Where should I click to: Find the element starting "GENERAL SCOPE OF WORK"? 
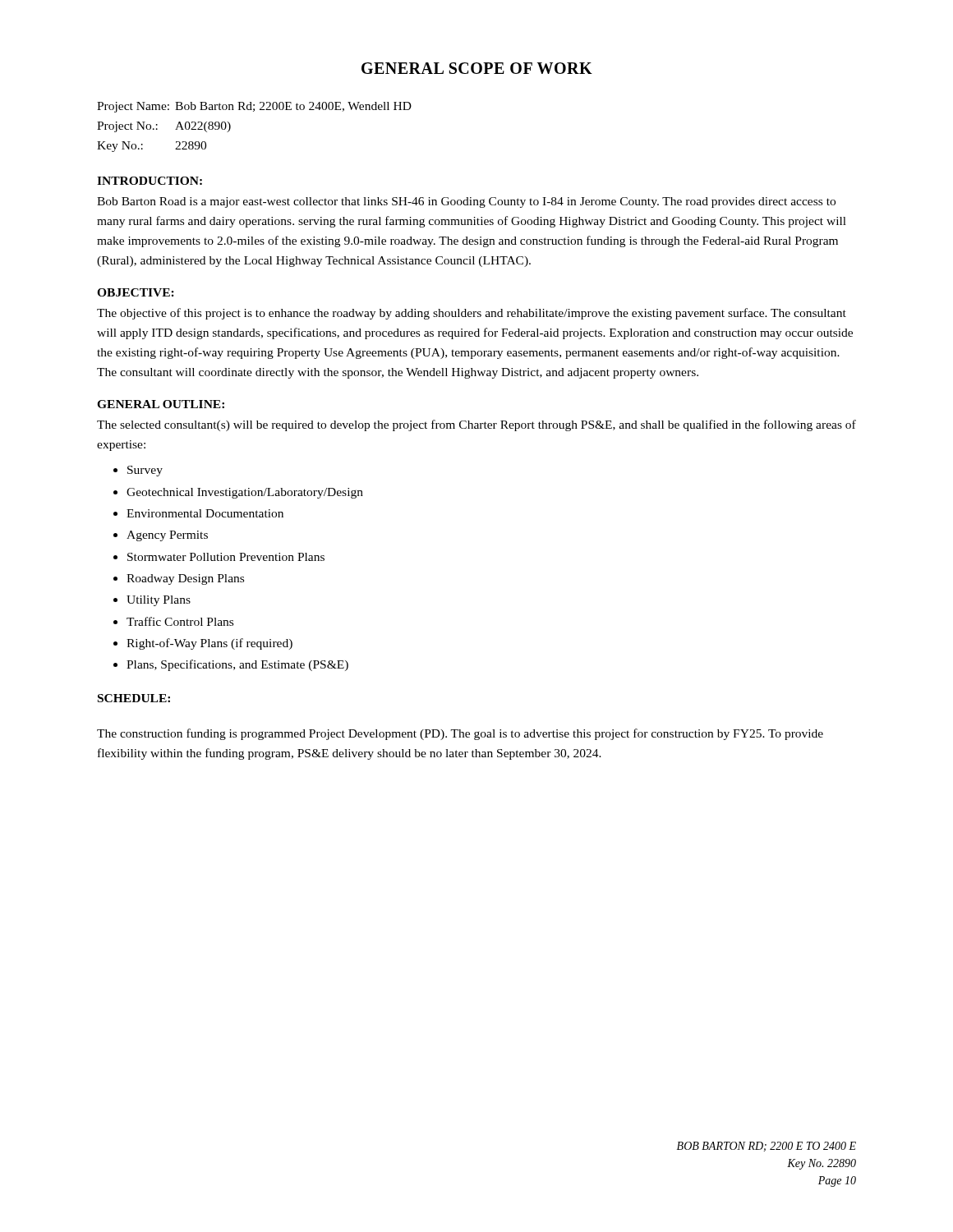click(x=476, y=68)
